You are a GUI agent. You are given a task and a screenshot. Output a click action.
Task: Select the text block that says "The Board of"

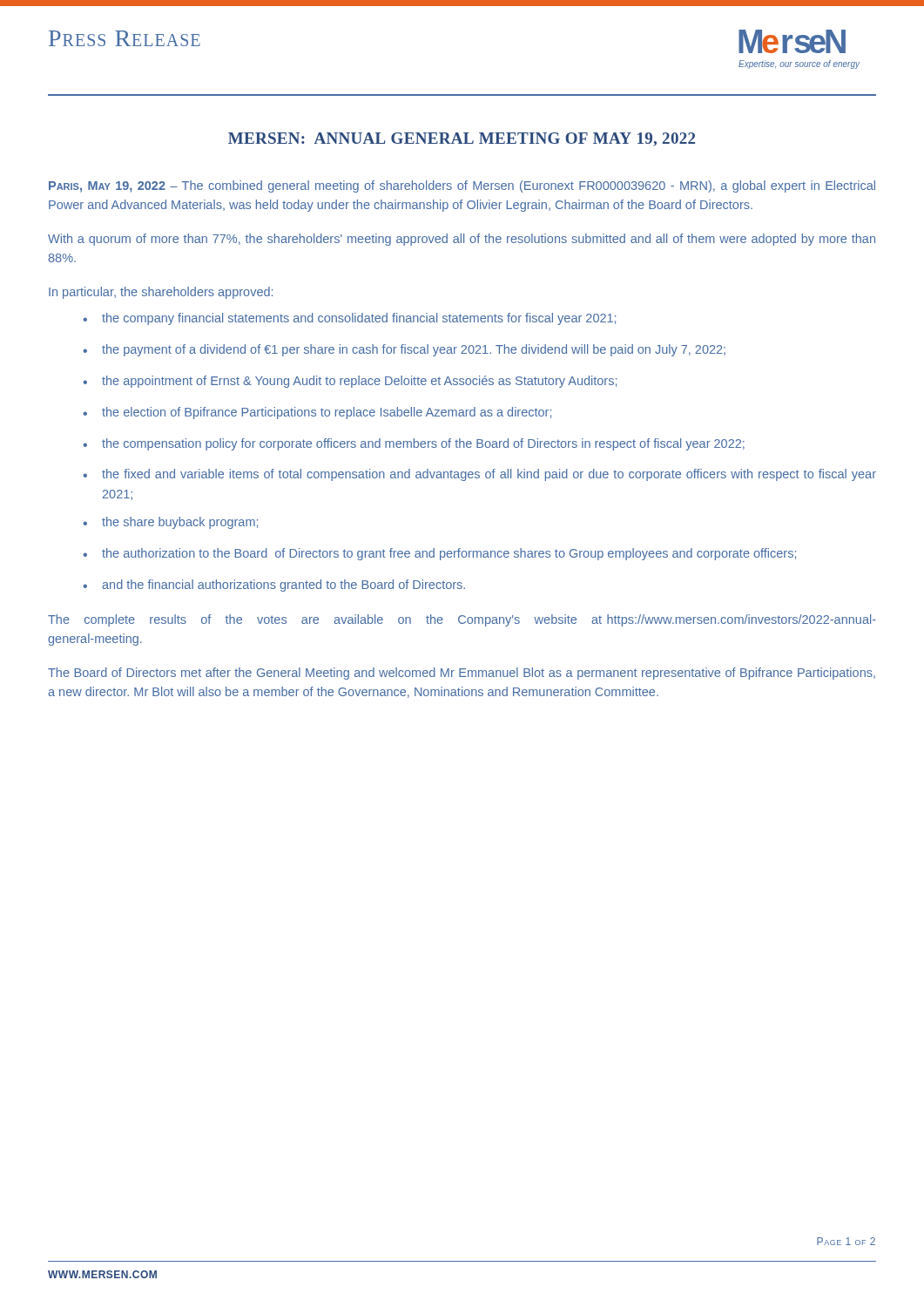pyautogui.click(x=462, y=682)
